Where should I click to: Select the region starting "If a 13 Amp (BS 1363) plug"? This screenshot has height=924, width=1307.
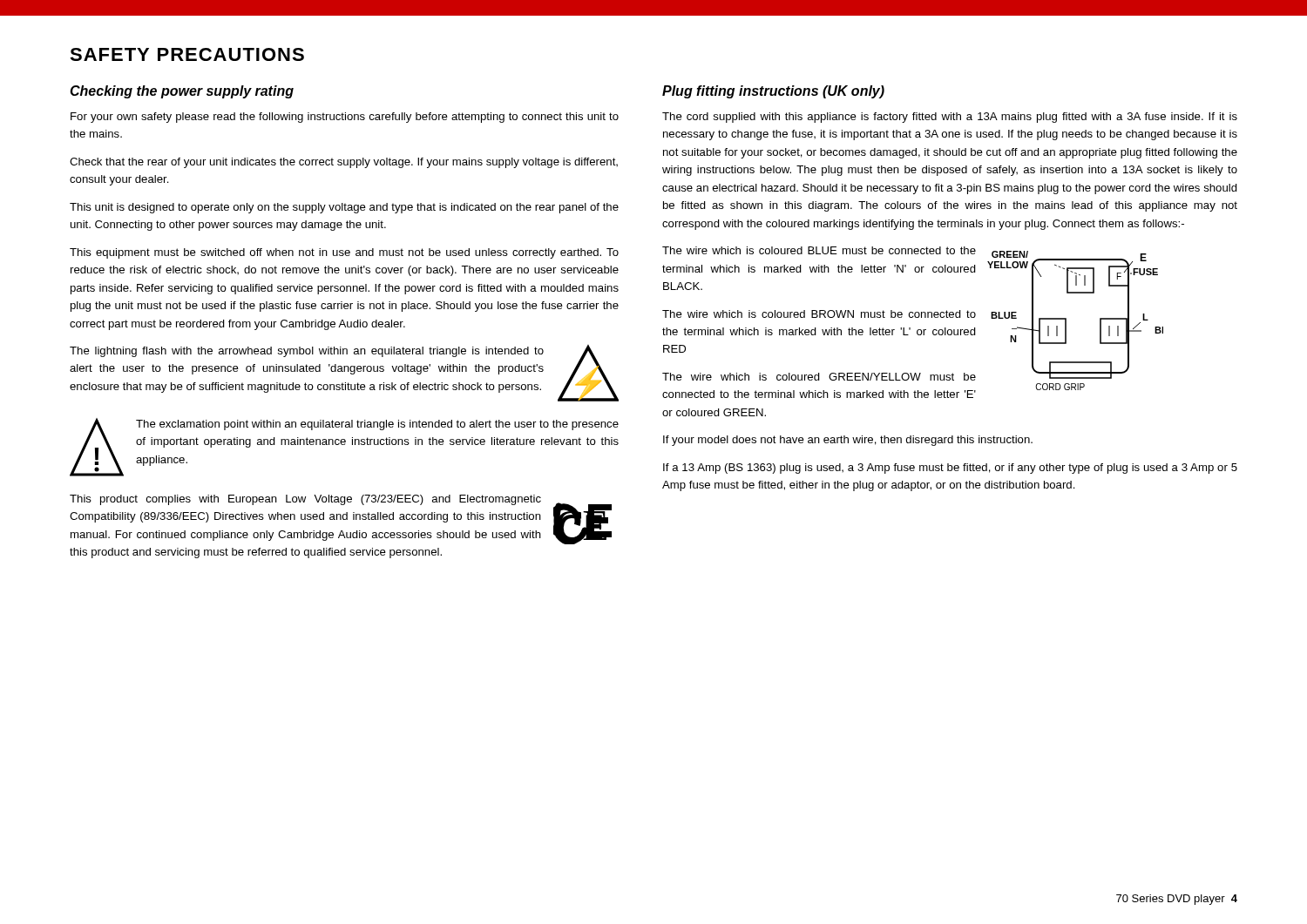click(x=950, y=476)
